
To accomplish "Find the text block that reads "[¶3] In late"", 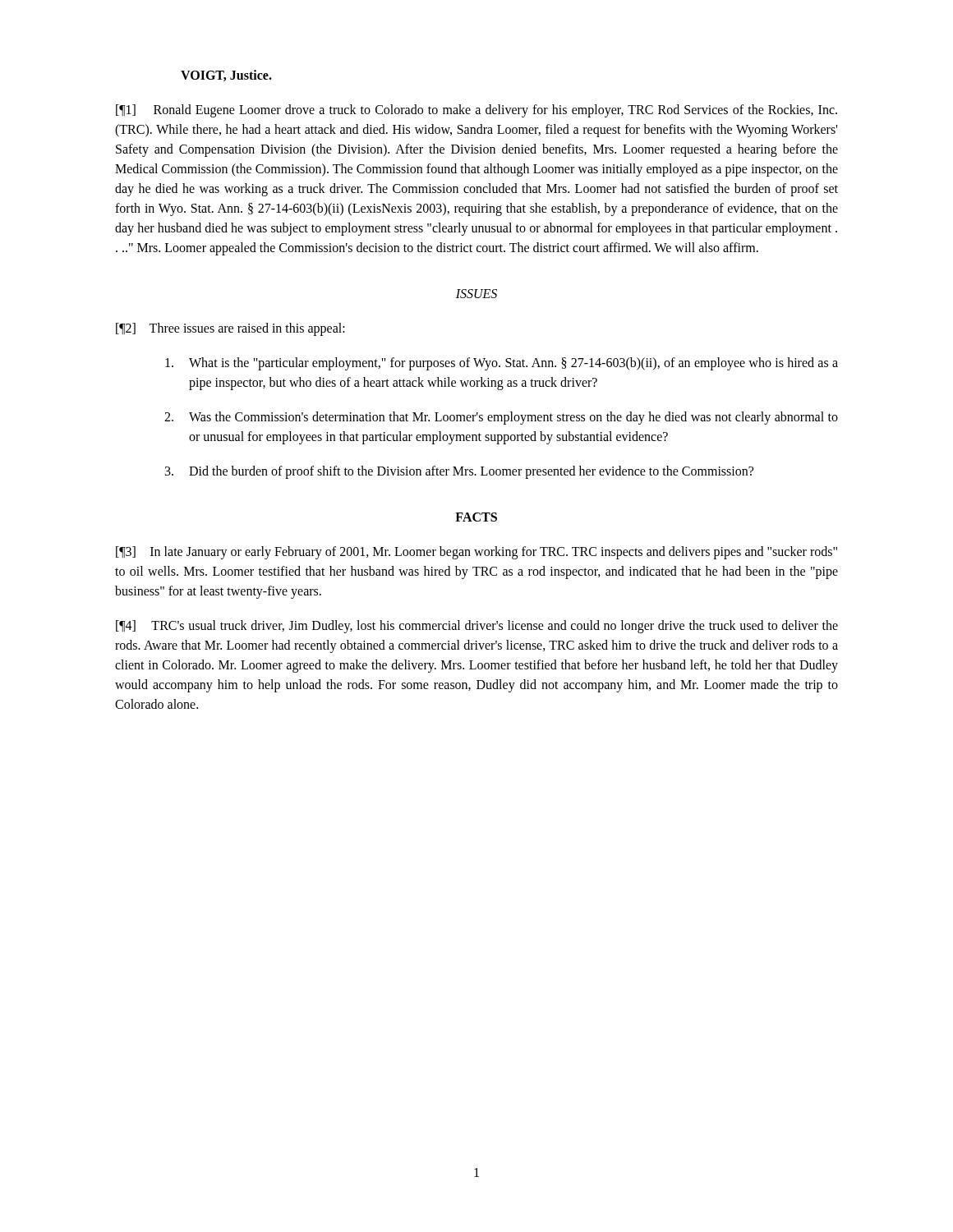I will (x=476, y=571).
